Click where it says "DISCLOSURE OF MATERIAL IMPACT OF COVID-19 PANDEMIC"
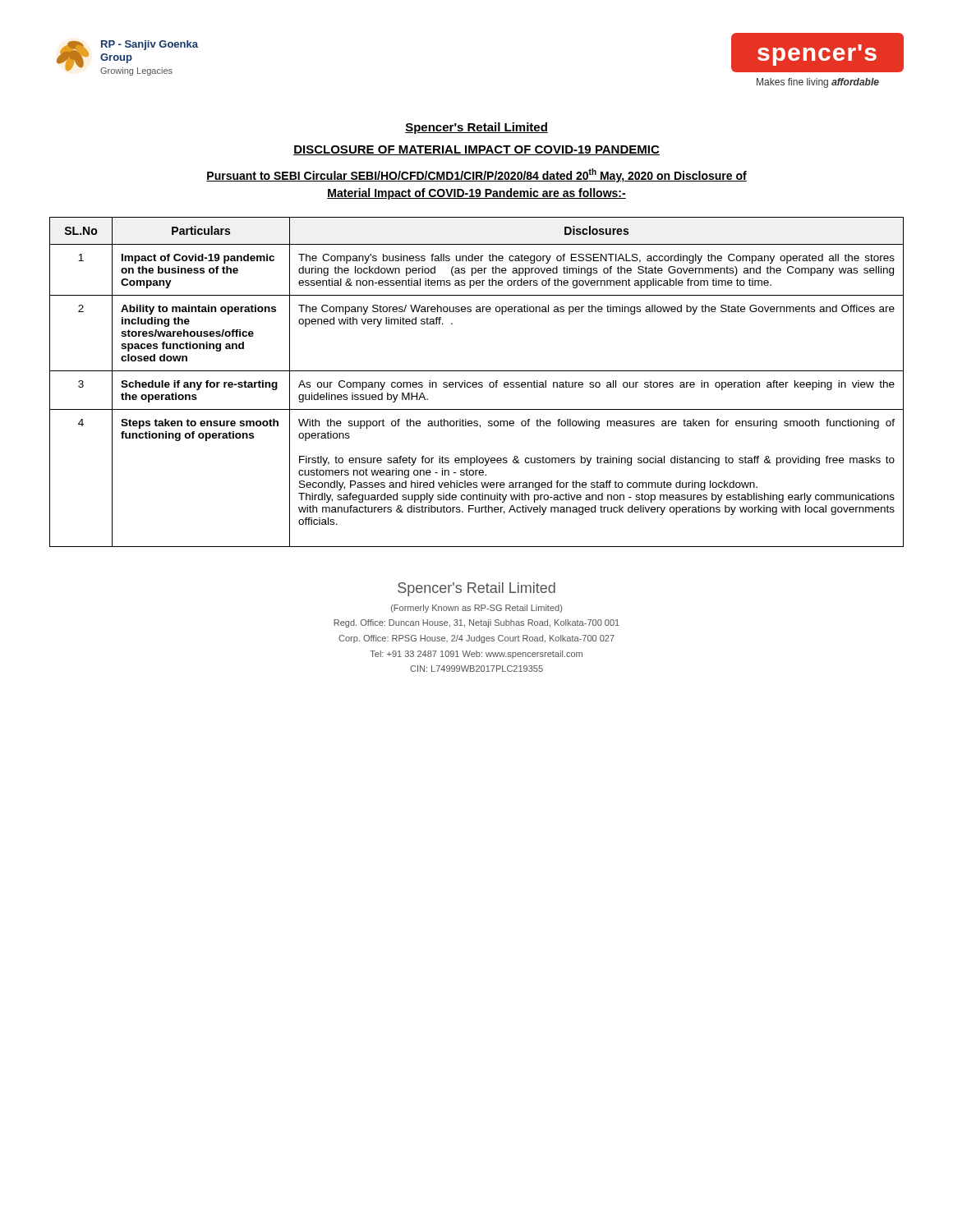 coord(476,149)
